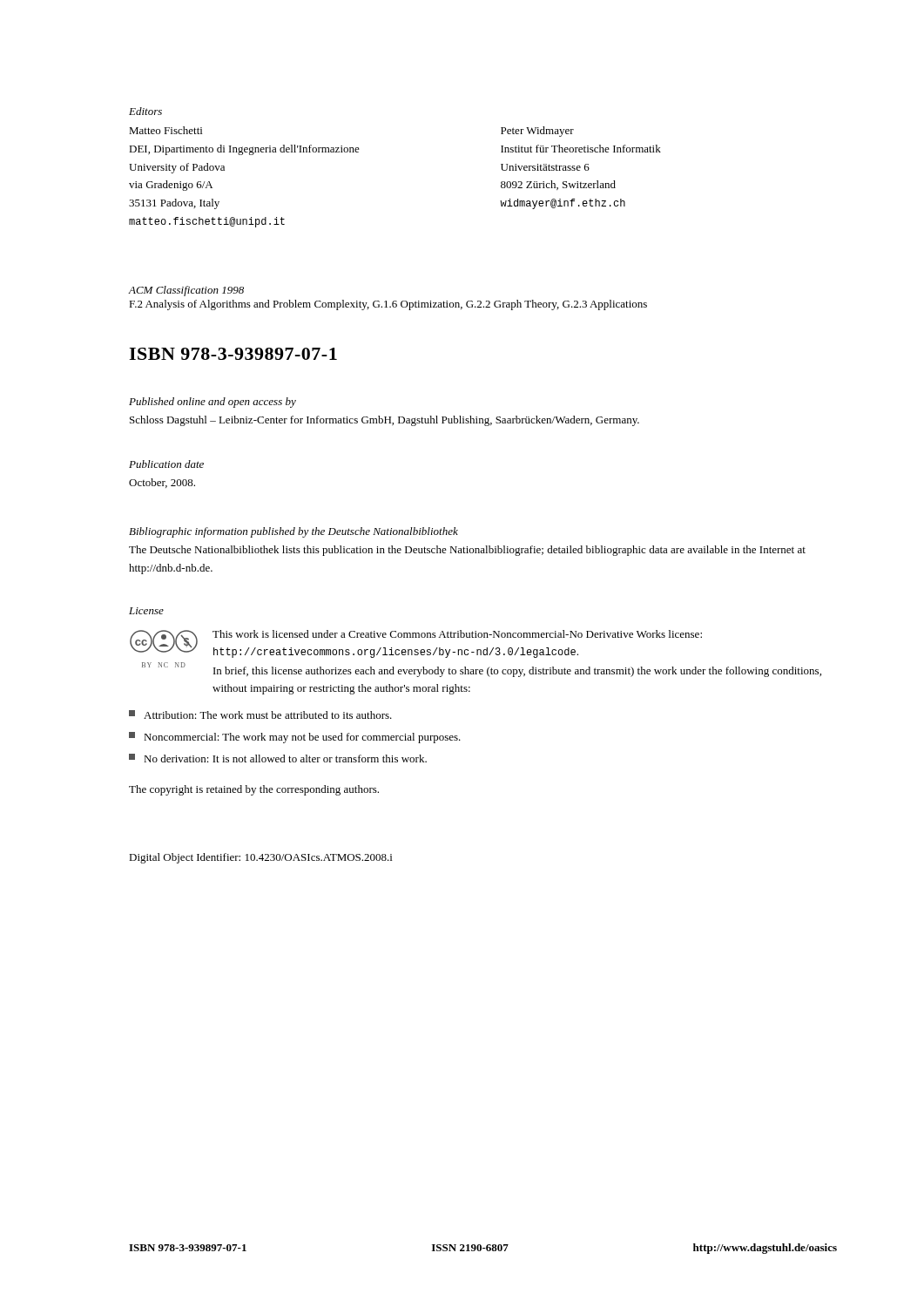Find the text with the text "Digital Object Identifier: 10.4230/OASIcs.ATMOS.2008.i"
This screenshot has width=924, height=1307.
pos(261,857)
